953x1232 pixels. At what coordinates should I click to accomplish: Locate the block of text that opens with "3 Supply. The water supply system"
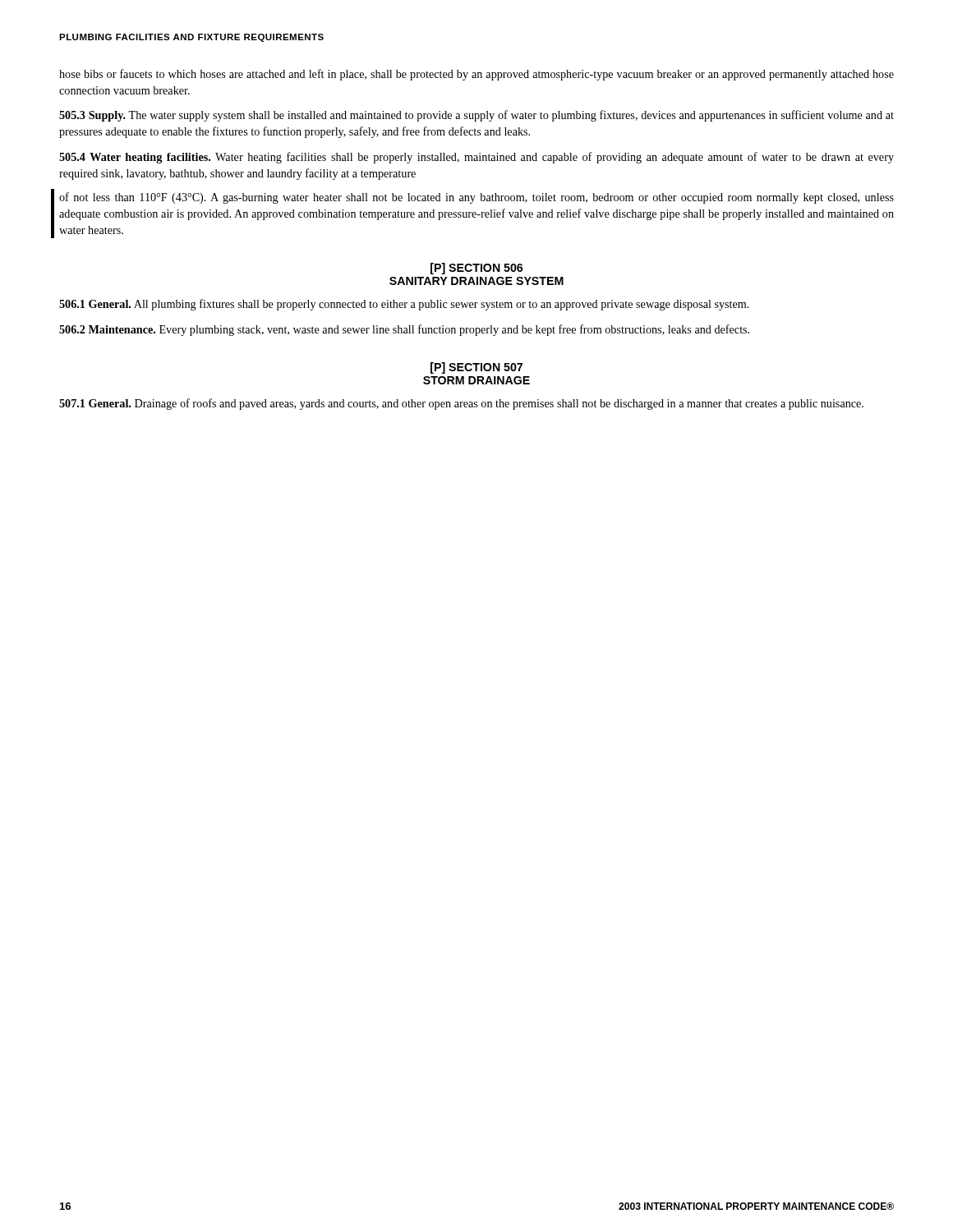coord(476,124)
